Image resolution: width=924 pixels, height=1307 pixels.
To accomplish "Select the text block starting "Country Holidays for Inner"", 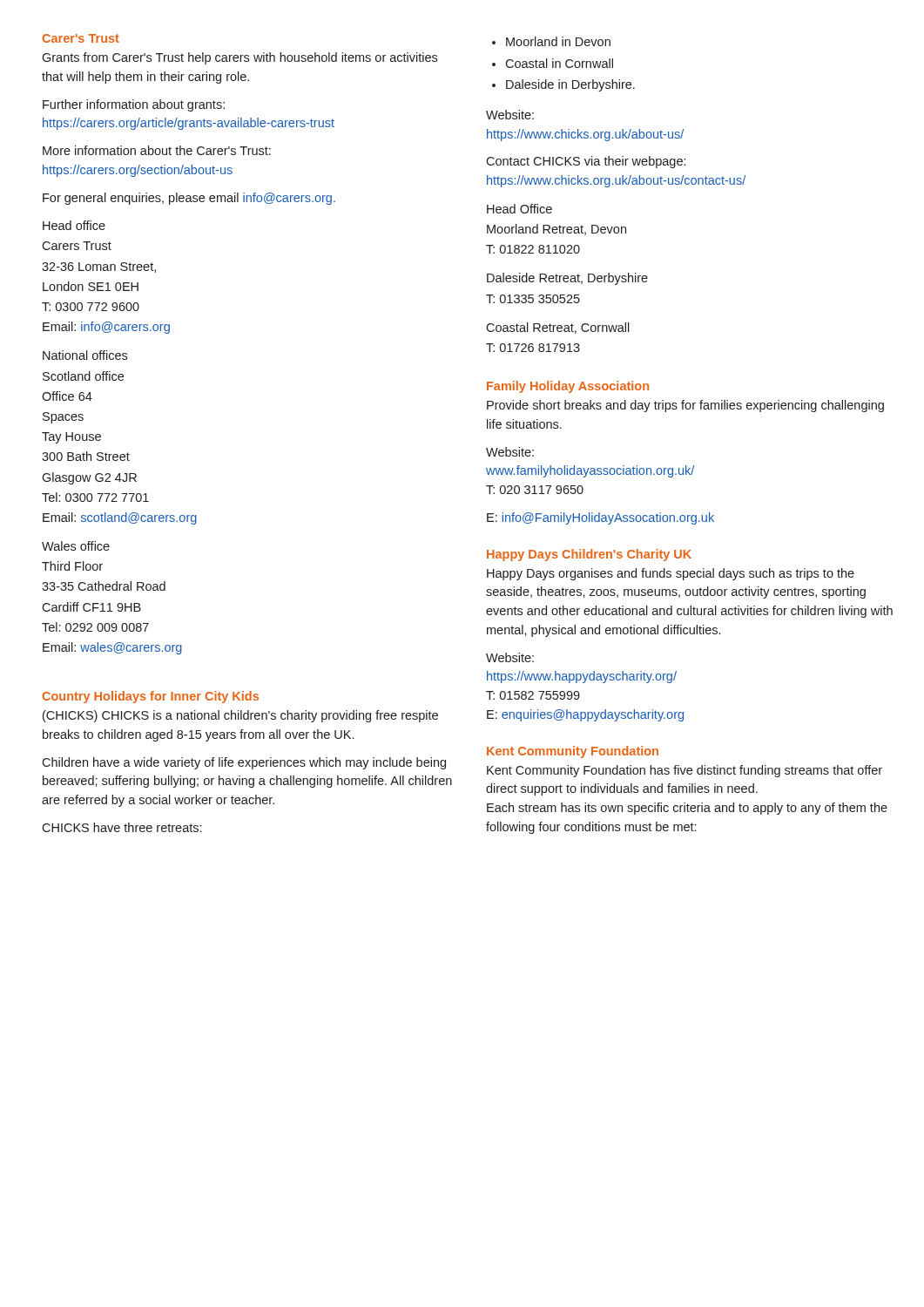I will point(151,696).
